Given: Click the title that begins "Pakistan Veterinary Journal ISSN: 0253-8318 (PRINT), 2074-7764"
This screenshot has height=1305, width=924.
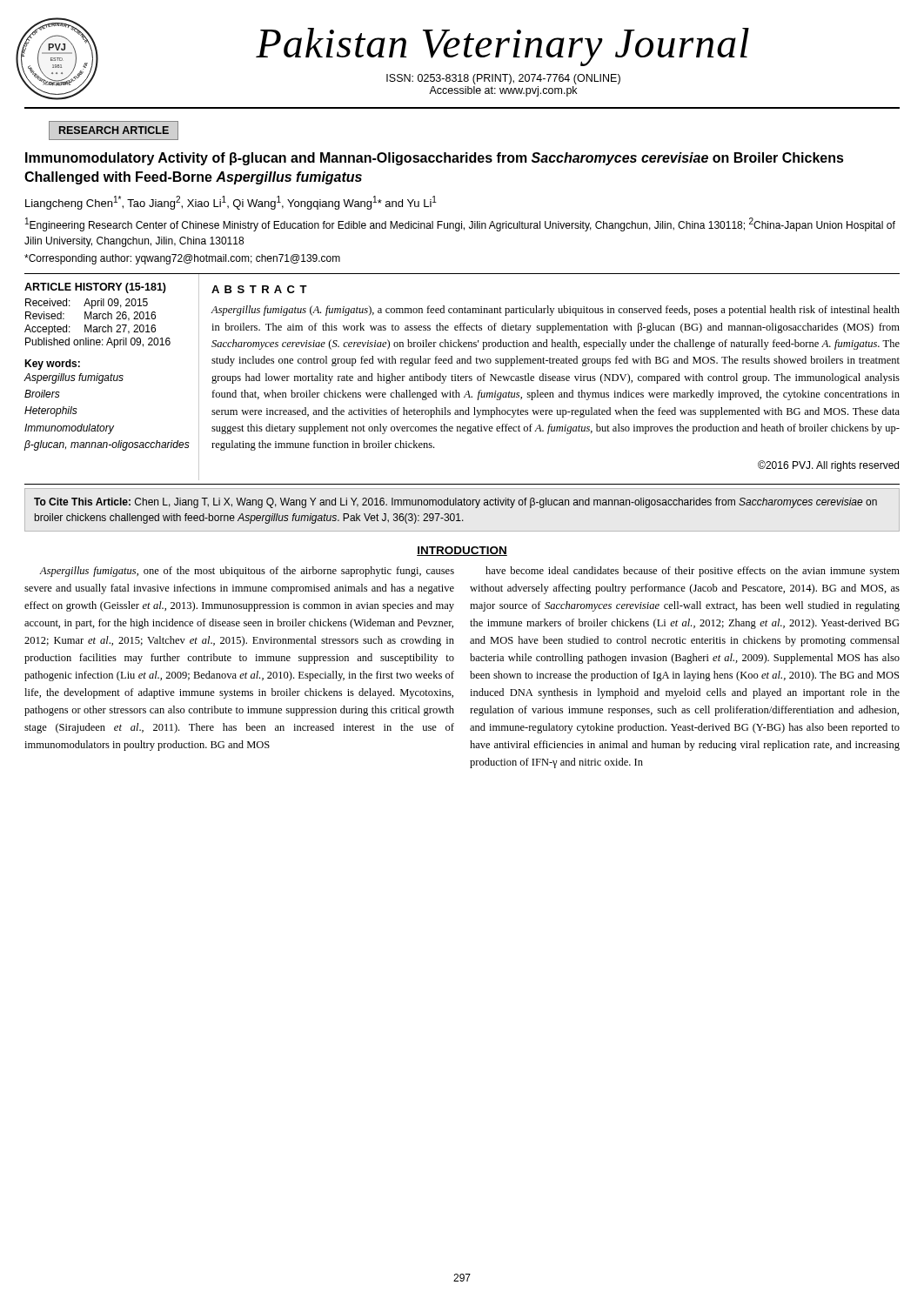Looking at the screenshot, I should tap(503, 58).
